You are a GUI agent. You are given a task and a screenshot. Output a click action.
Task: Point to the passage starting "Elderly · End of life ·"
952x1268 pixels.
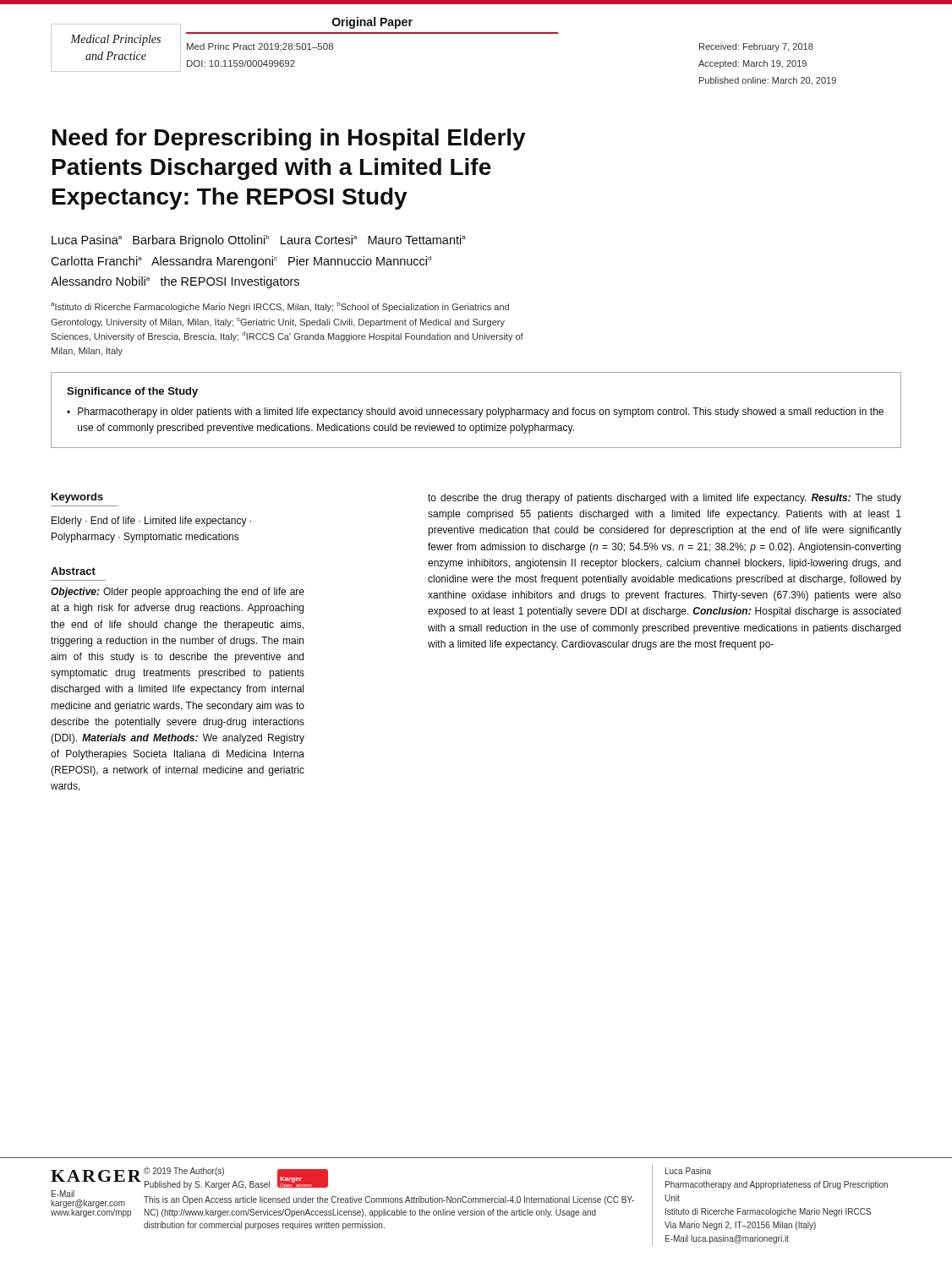pos(151,529)
